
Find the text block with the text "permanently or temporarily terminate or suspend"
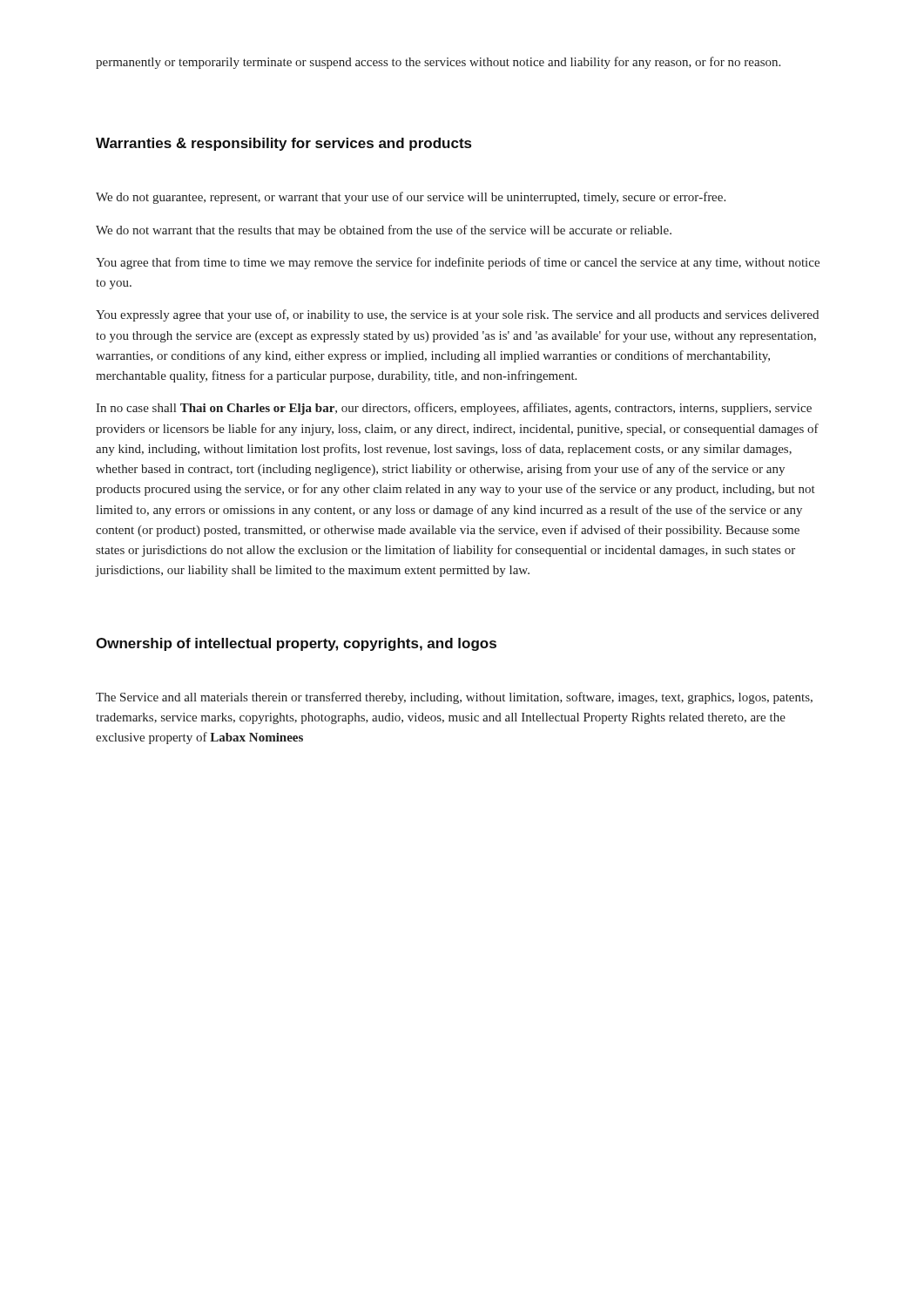tap(439, 62)
